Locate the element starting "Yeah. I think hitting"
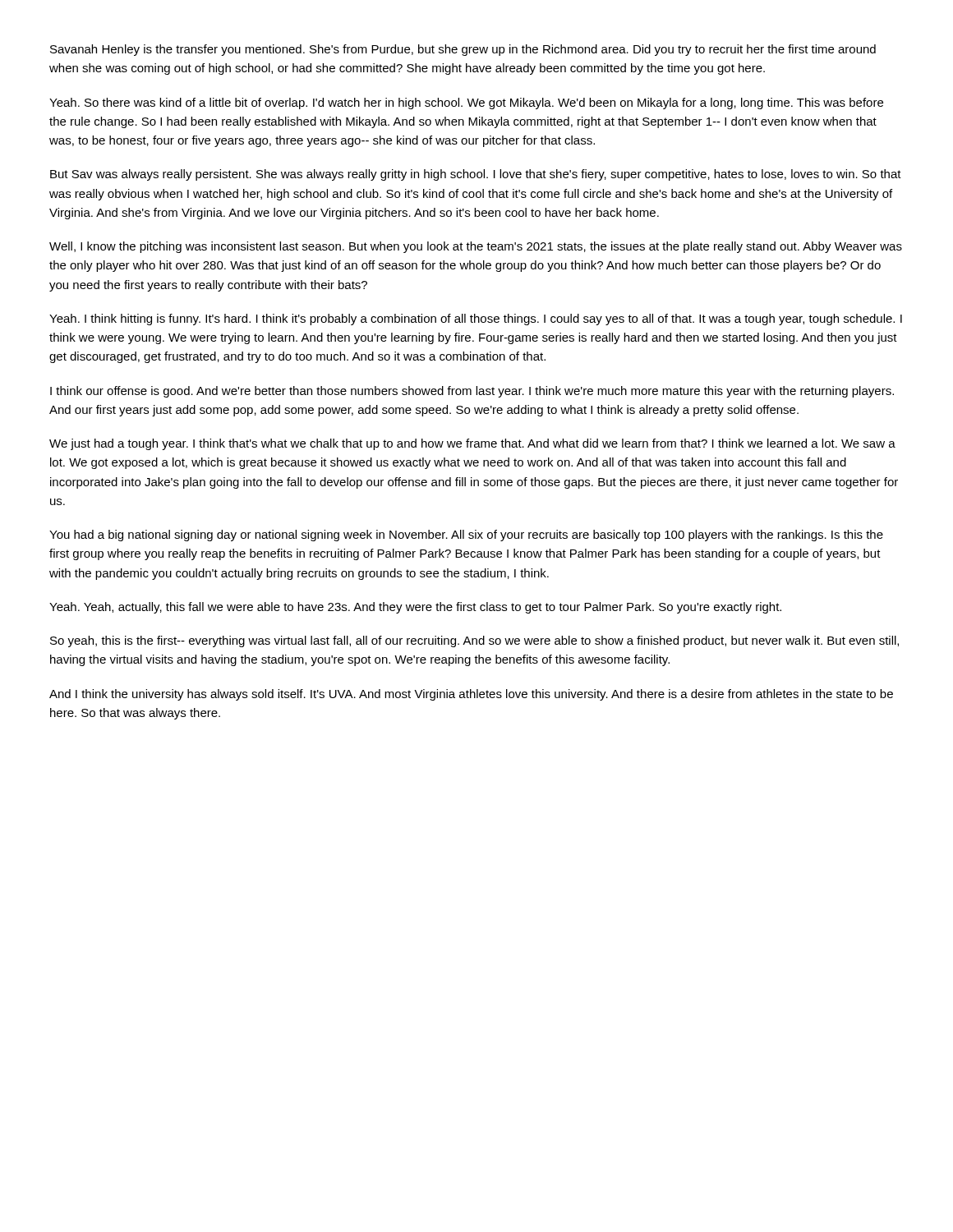 pos(476,337)
